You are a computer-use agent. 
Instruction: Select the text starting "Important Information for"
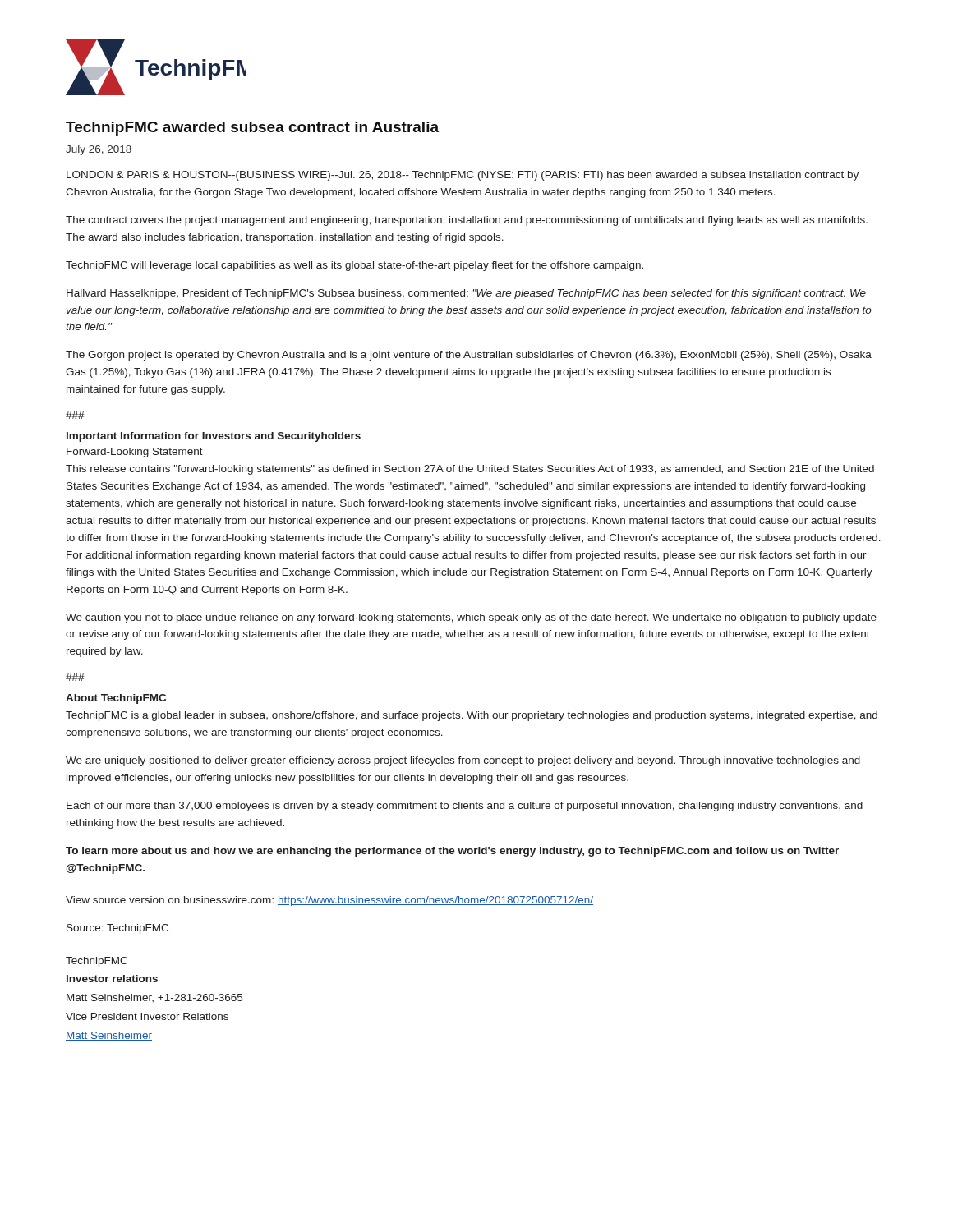213,436
